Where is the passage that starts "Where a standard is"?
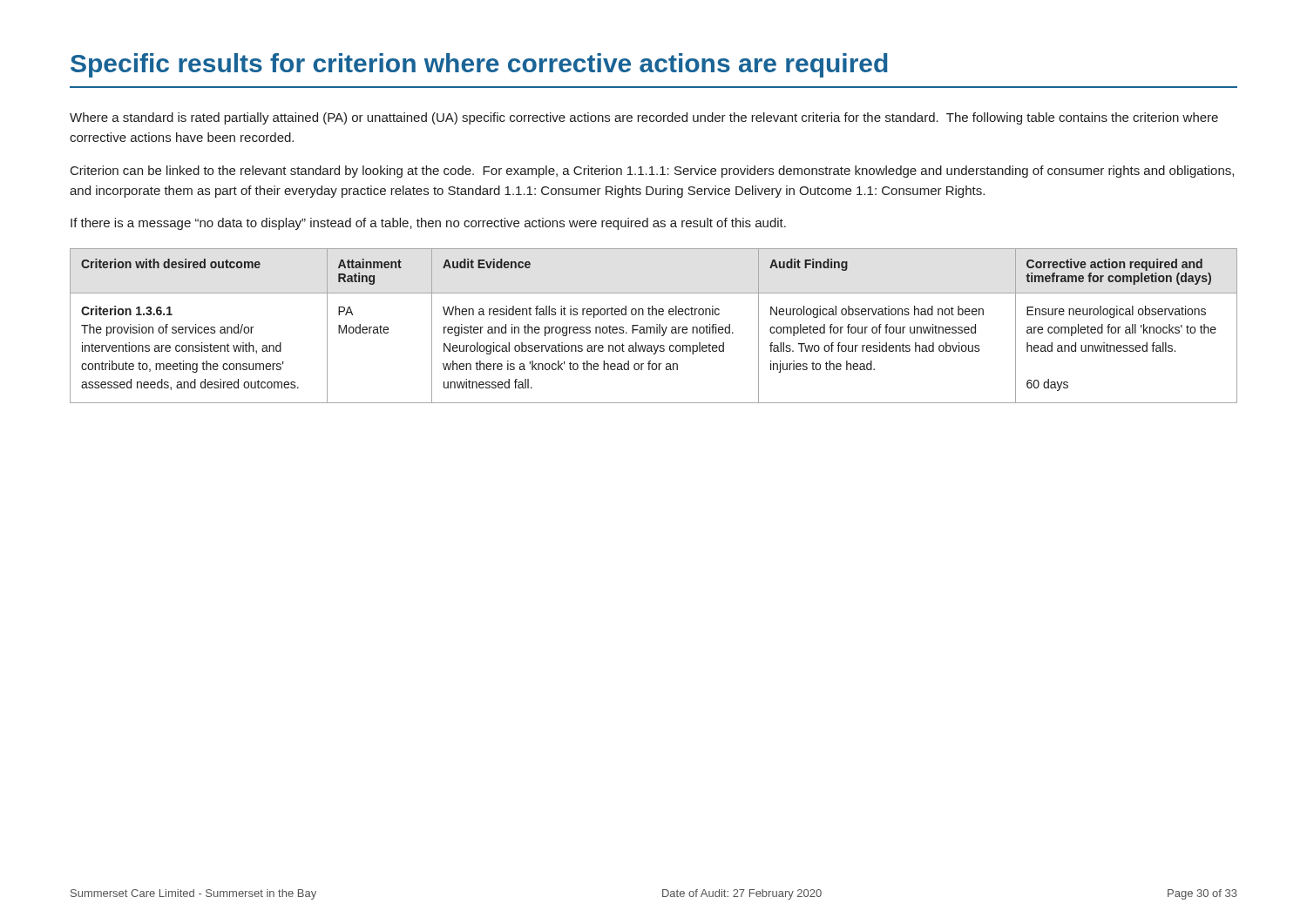 click(x=644, y=127)
